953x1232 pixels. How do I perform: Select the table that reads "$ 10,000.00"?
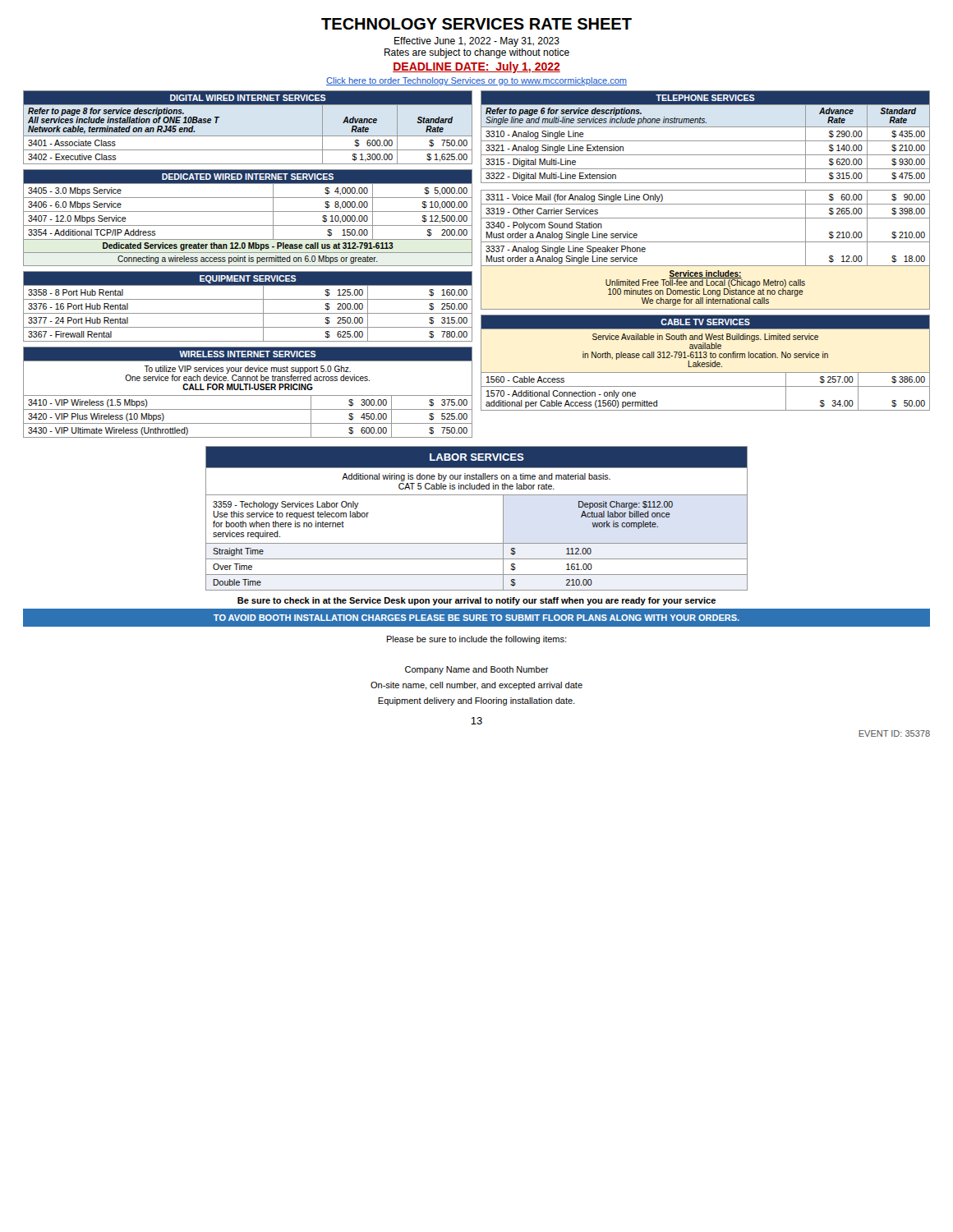pyautogui.click(x=248, y=218)
